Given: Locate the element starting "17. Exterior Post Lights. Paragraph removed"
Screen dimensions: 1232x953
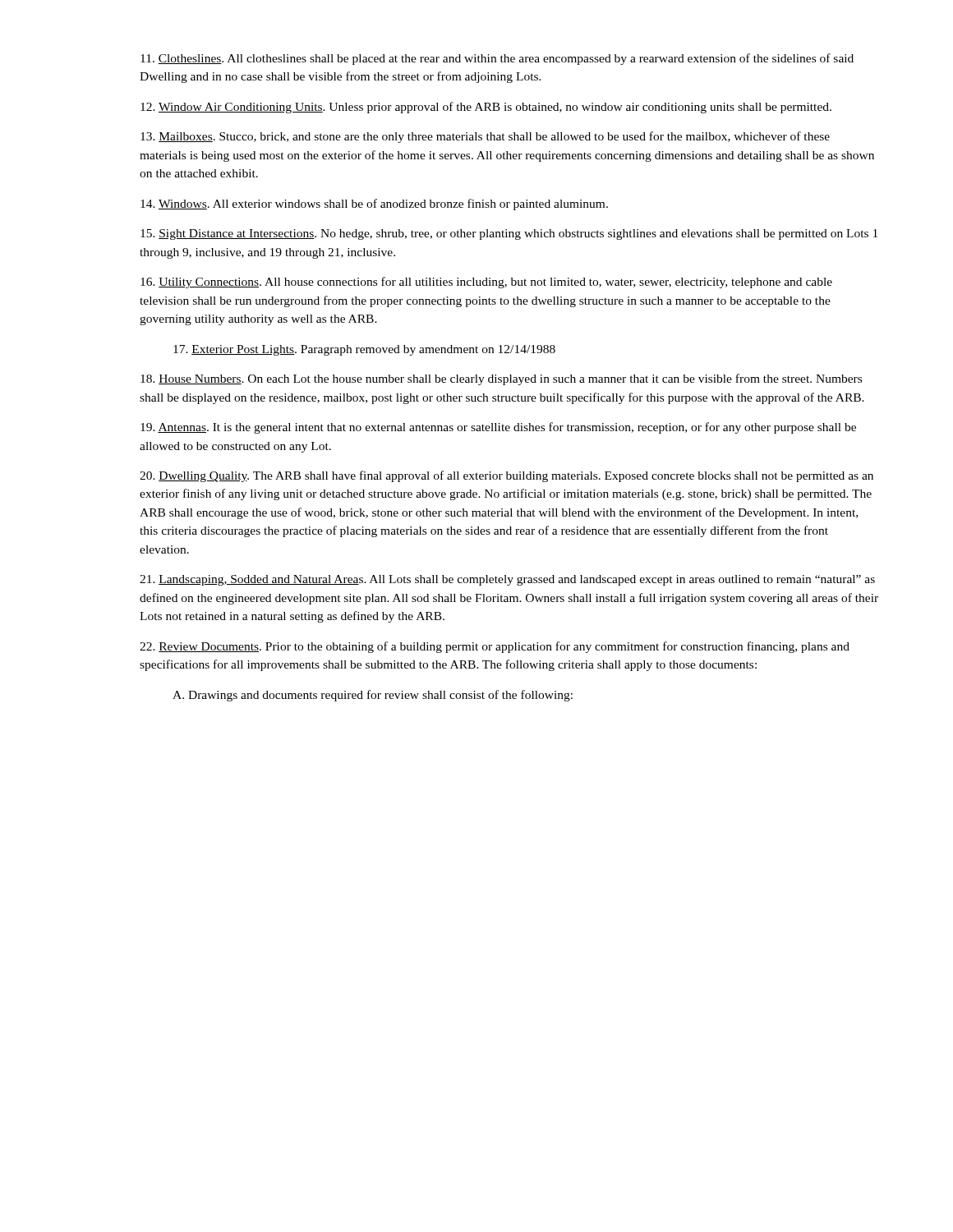Looking at the screenshot, I should (526, 349).
